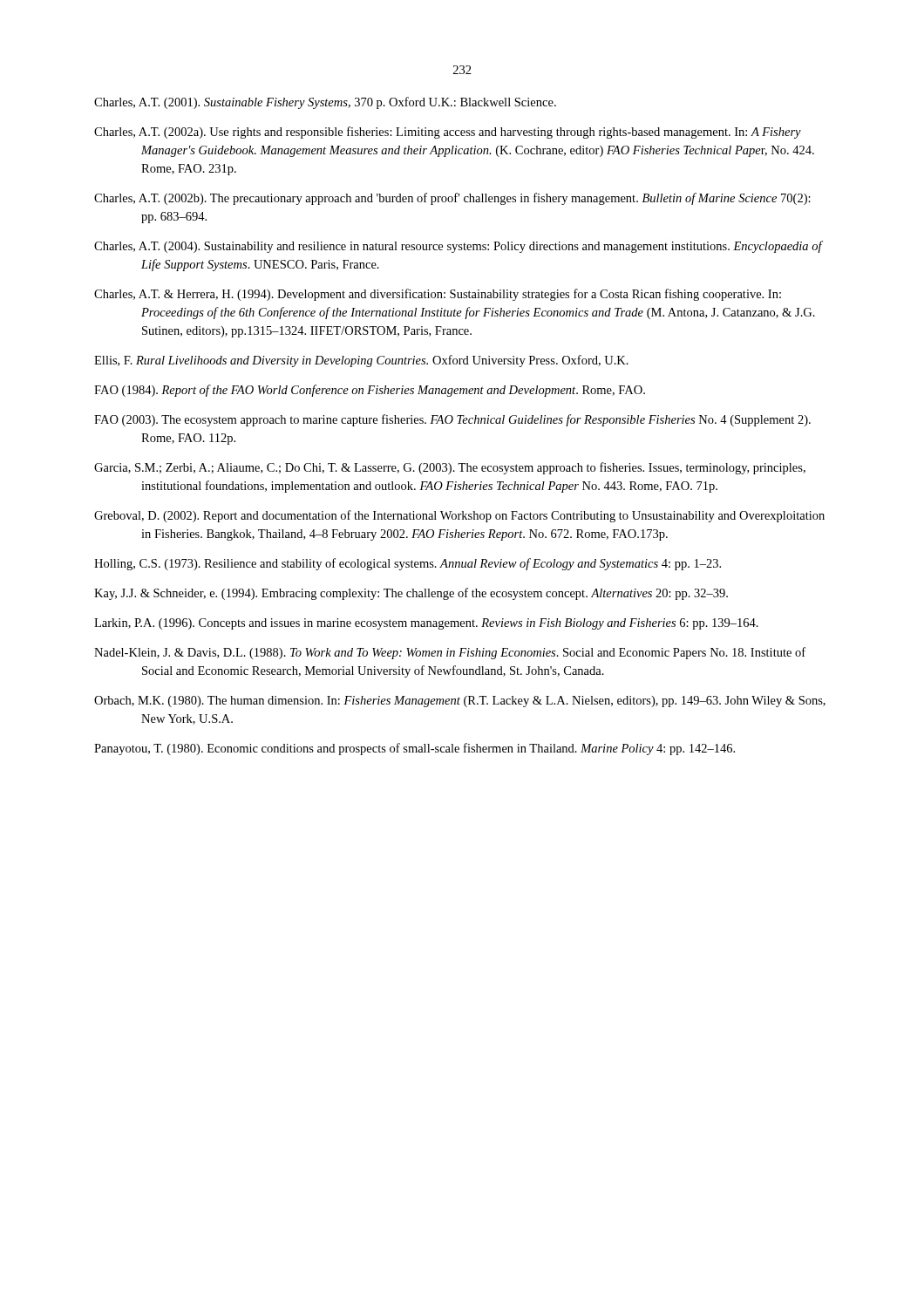
Task: Point to the text starting "Larkin, P.A. (1996). Concepts"
Action: click(x=426, y=623)
